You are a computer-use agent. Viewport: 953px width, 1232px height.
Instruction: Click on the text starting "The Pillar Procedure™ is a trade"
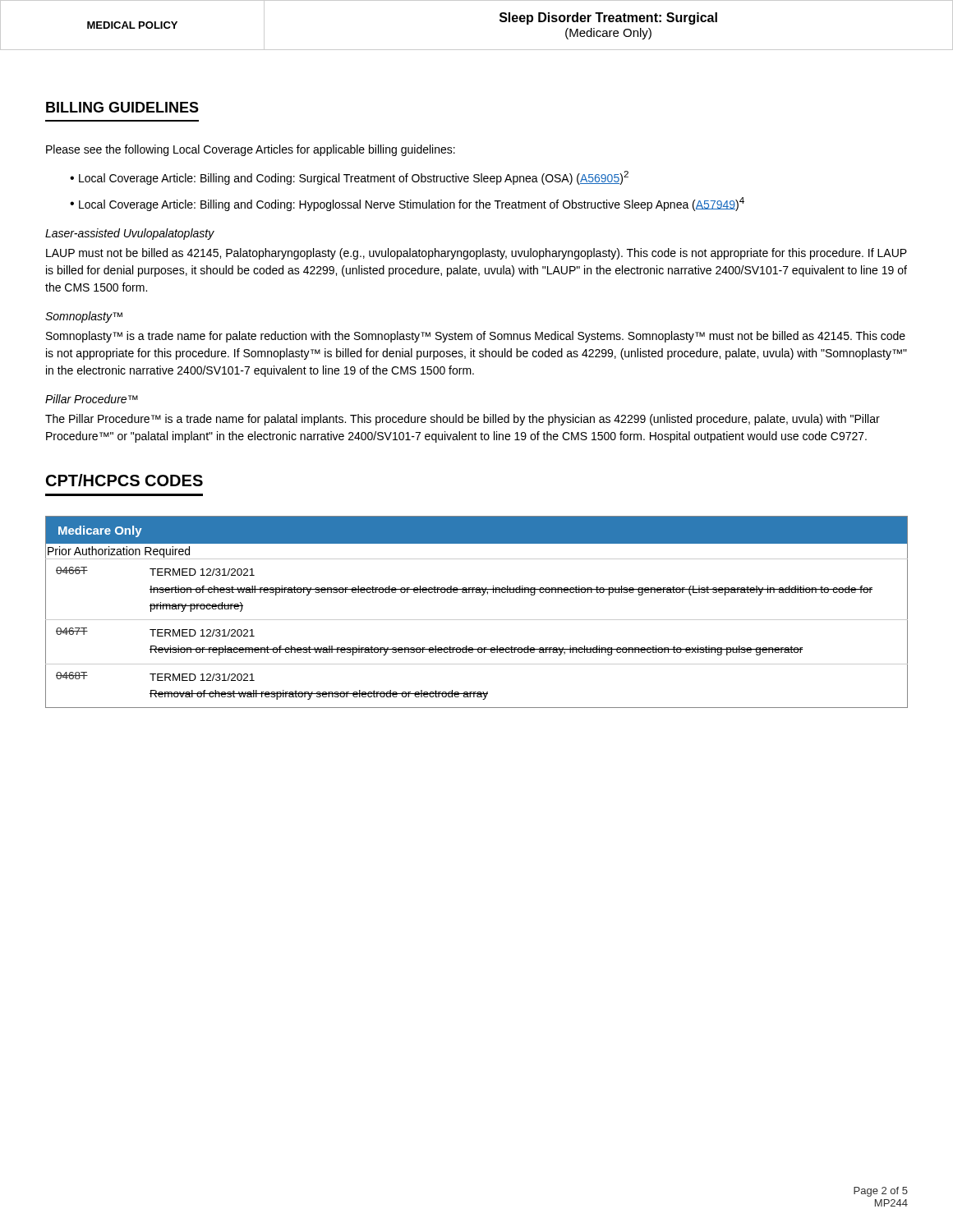tap(462, 428)
